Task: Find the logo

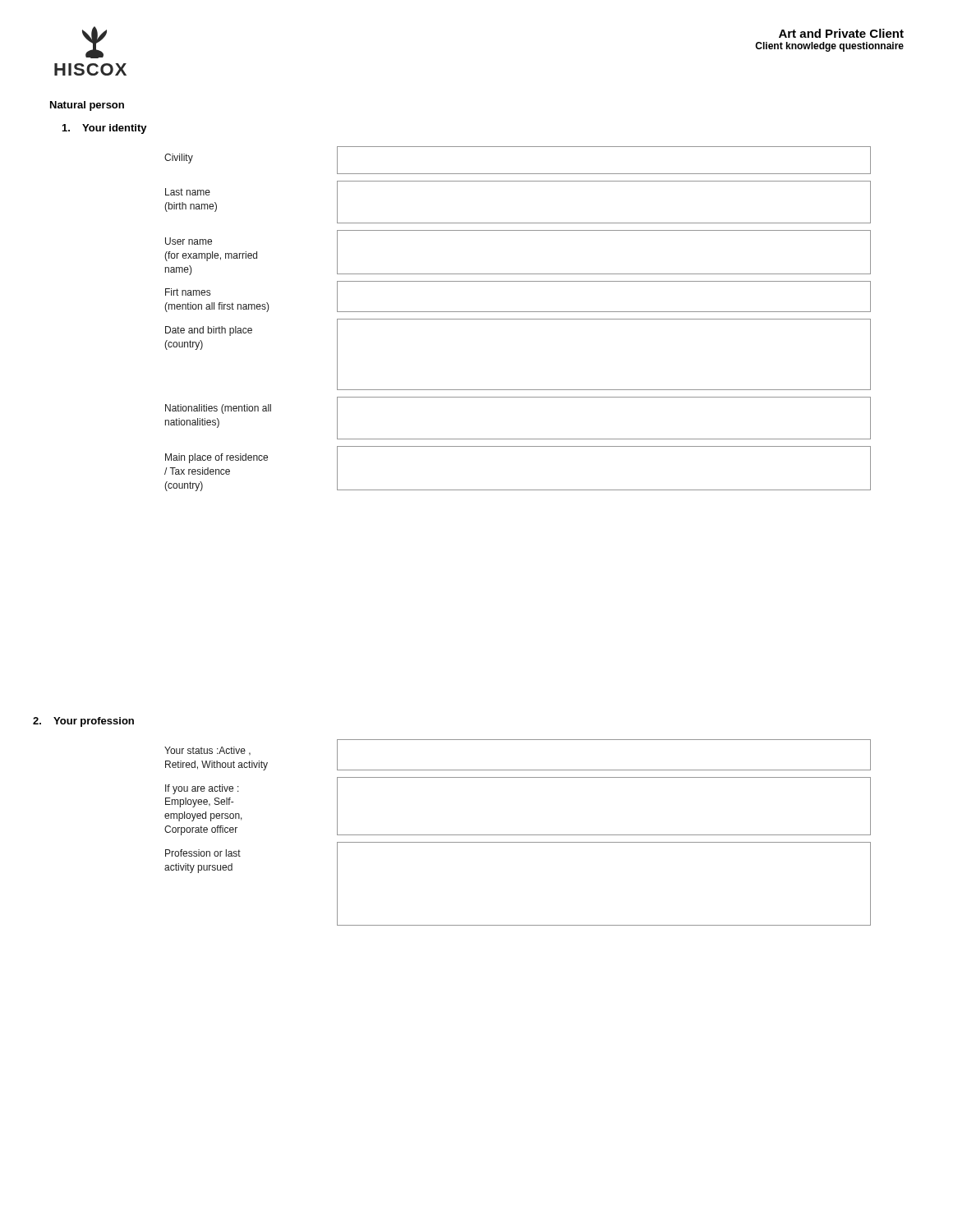Action: pos(94,55)
